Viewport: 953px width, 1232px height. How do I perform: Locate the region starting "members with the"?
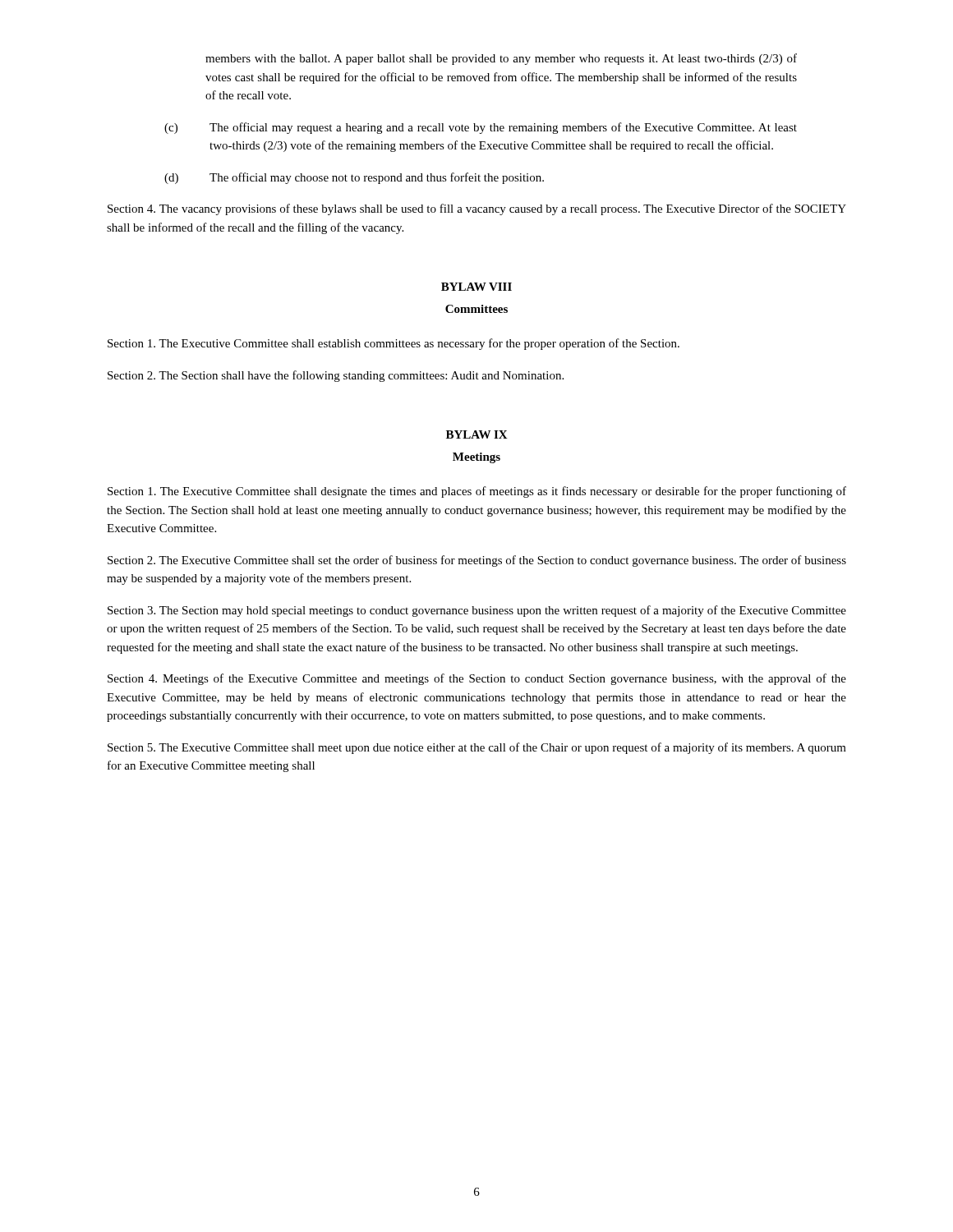[501, 77]
